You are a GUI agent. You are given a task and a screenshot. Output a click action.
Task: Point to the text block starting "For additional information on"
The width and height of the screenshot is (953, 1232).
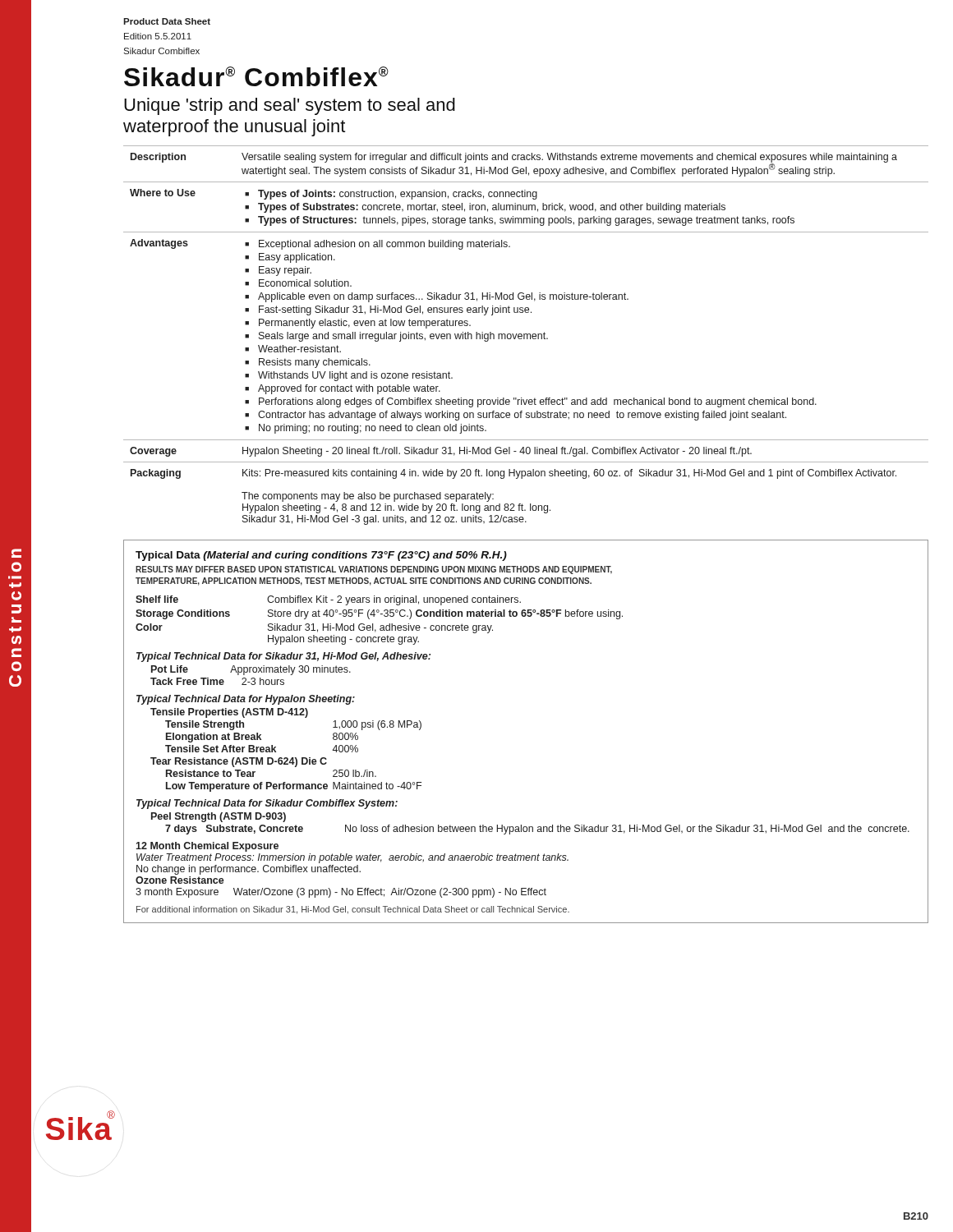coord(353,910)
